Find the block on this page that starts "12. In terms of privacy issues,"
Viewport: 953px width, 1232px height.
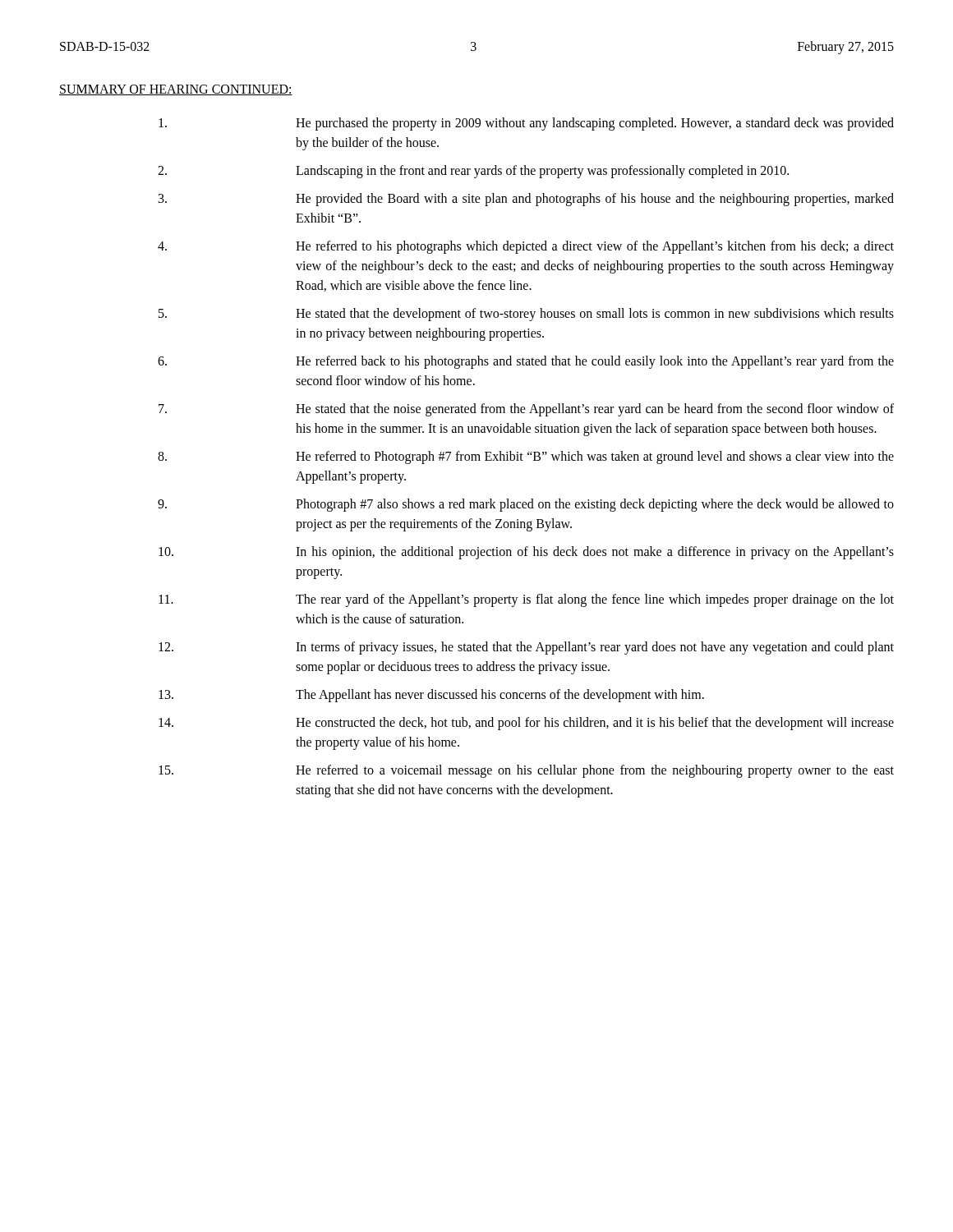476,657
